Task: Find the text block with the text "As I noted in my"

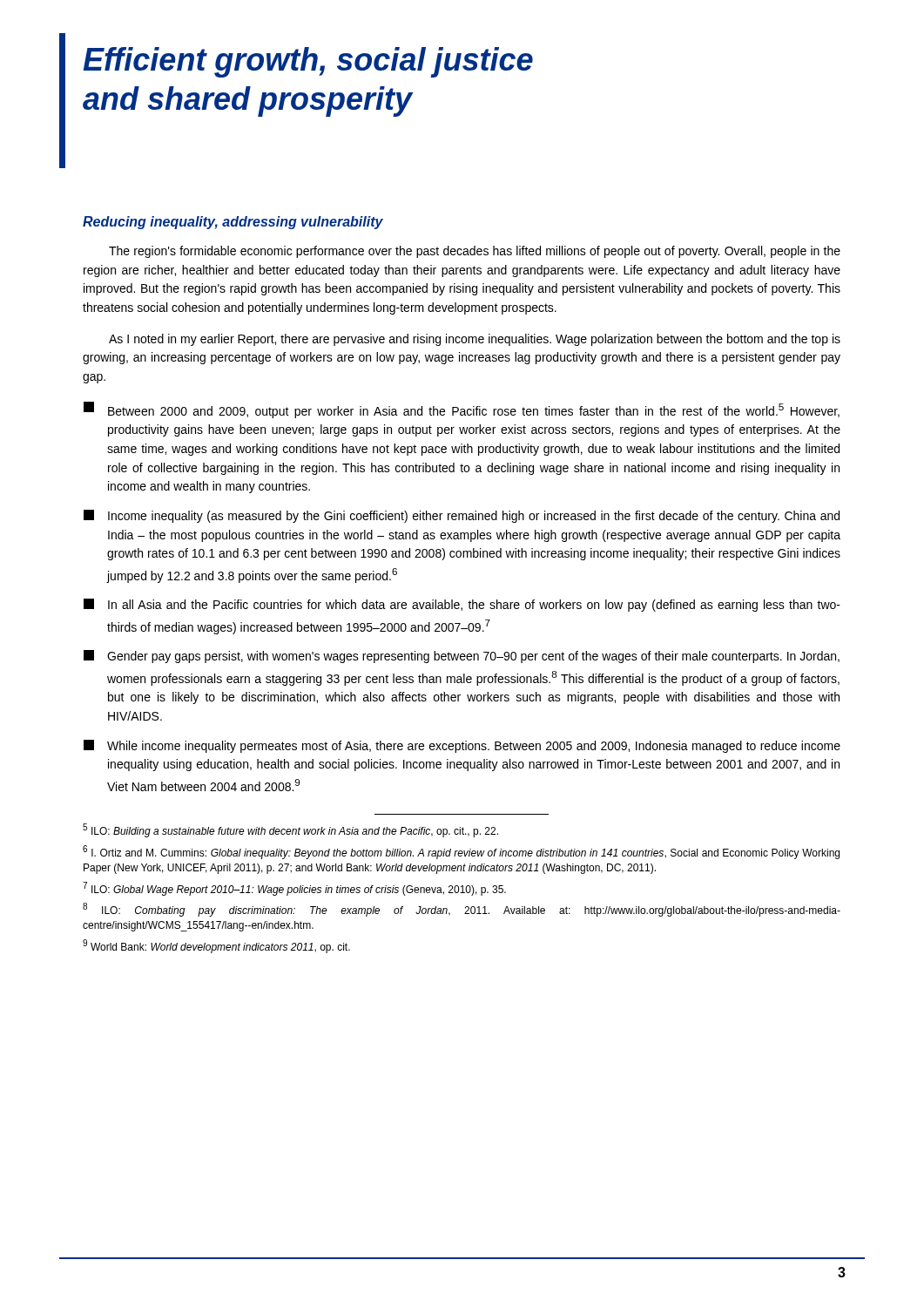Action: pyautogui.click(x=462, y=358)
